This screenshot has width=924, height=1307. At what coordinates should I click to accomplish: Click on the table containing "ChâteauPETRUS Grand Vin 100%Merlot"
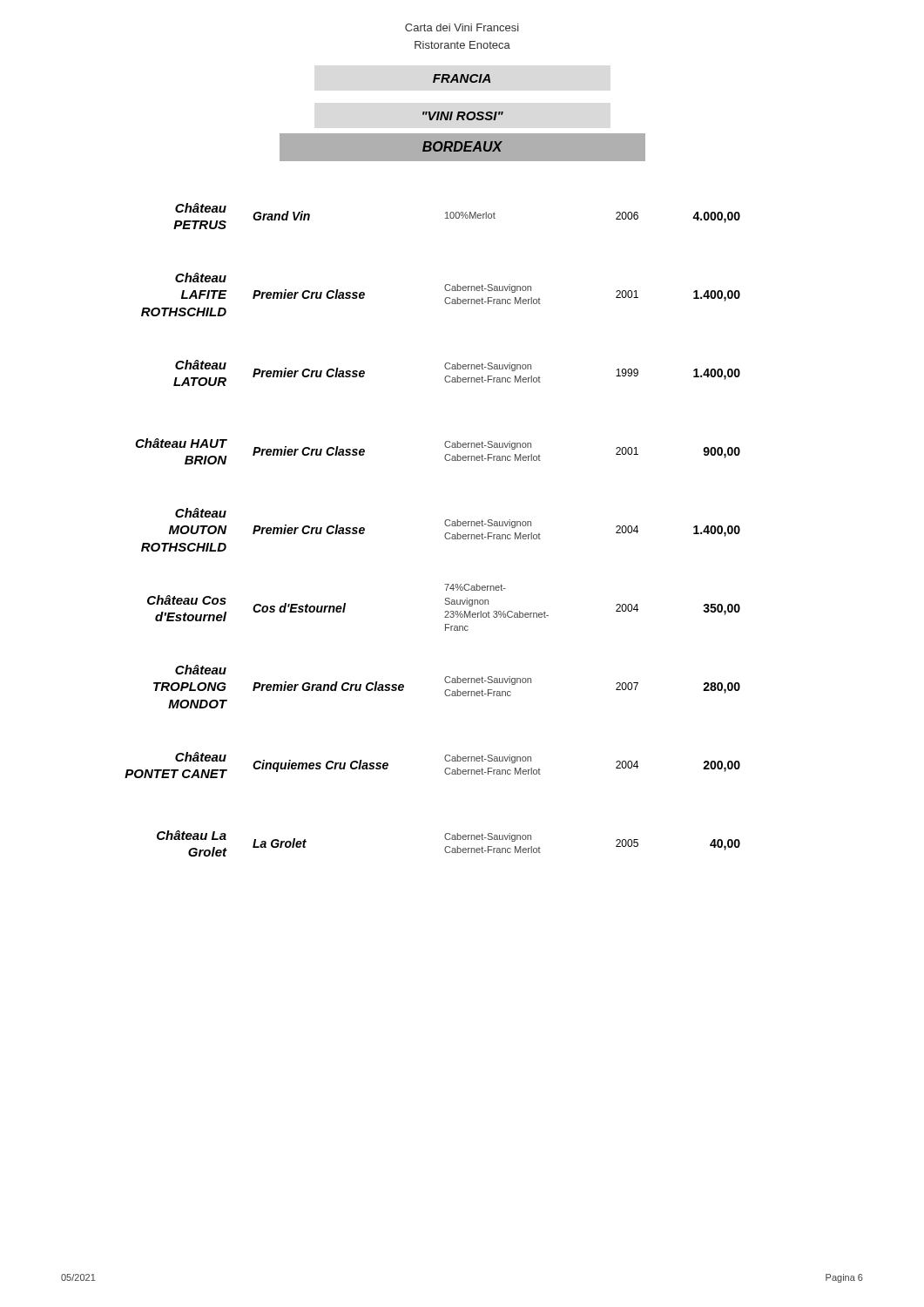462,530
